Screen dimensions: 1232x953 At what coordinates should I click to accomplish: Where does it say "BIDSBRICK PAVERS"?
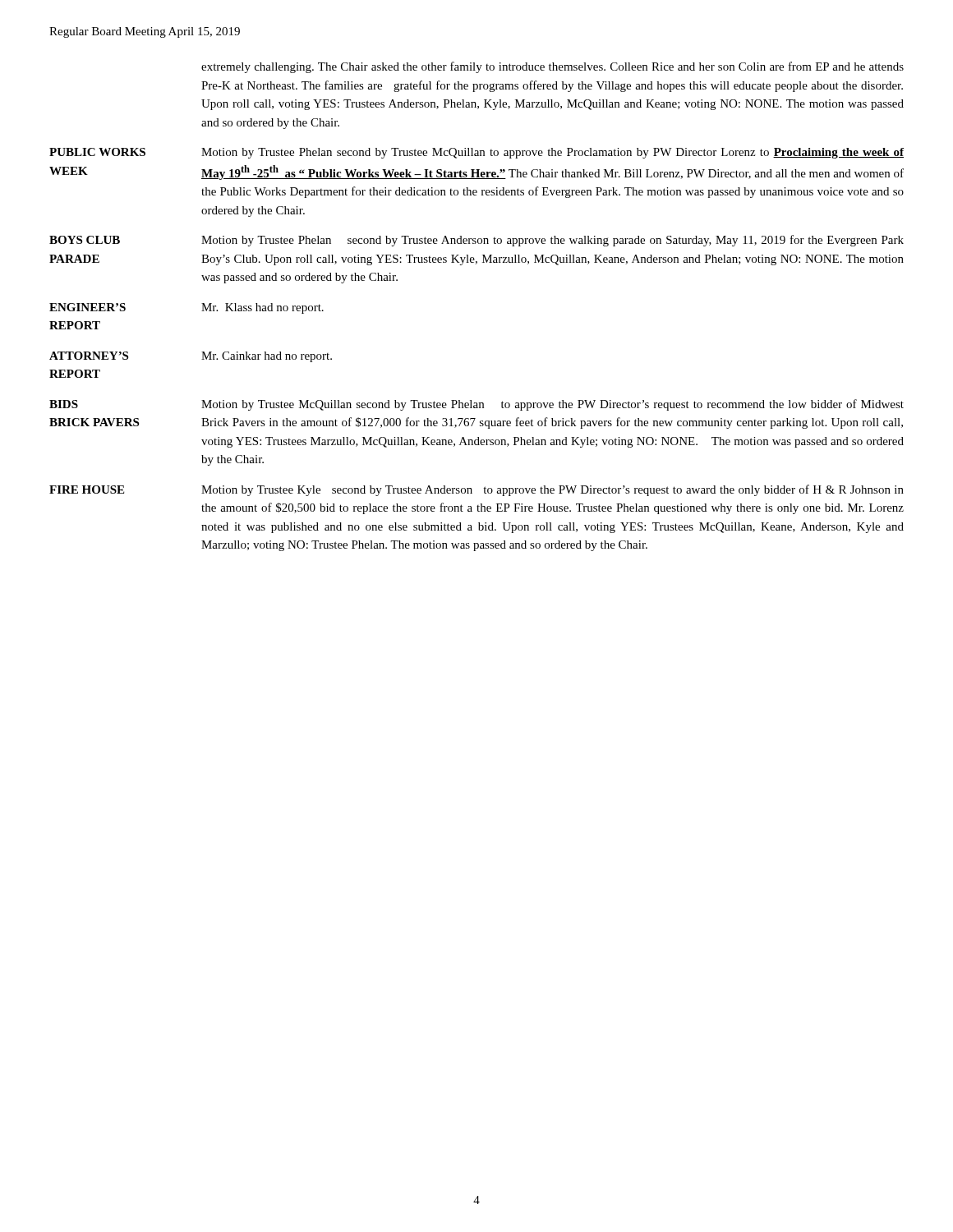coord(94,413)
